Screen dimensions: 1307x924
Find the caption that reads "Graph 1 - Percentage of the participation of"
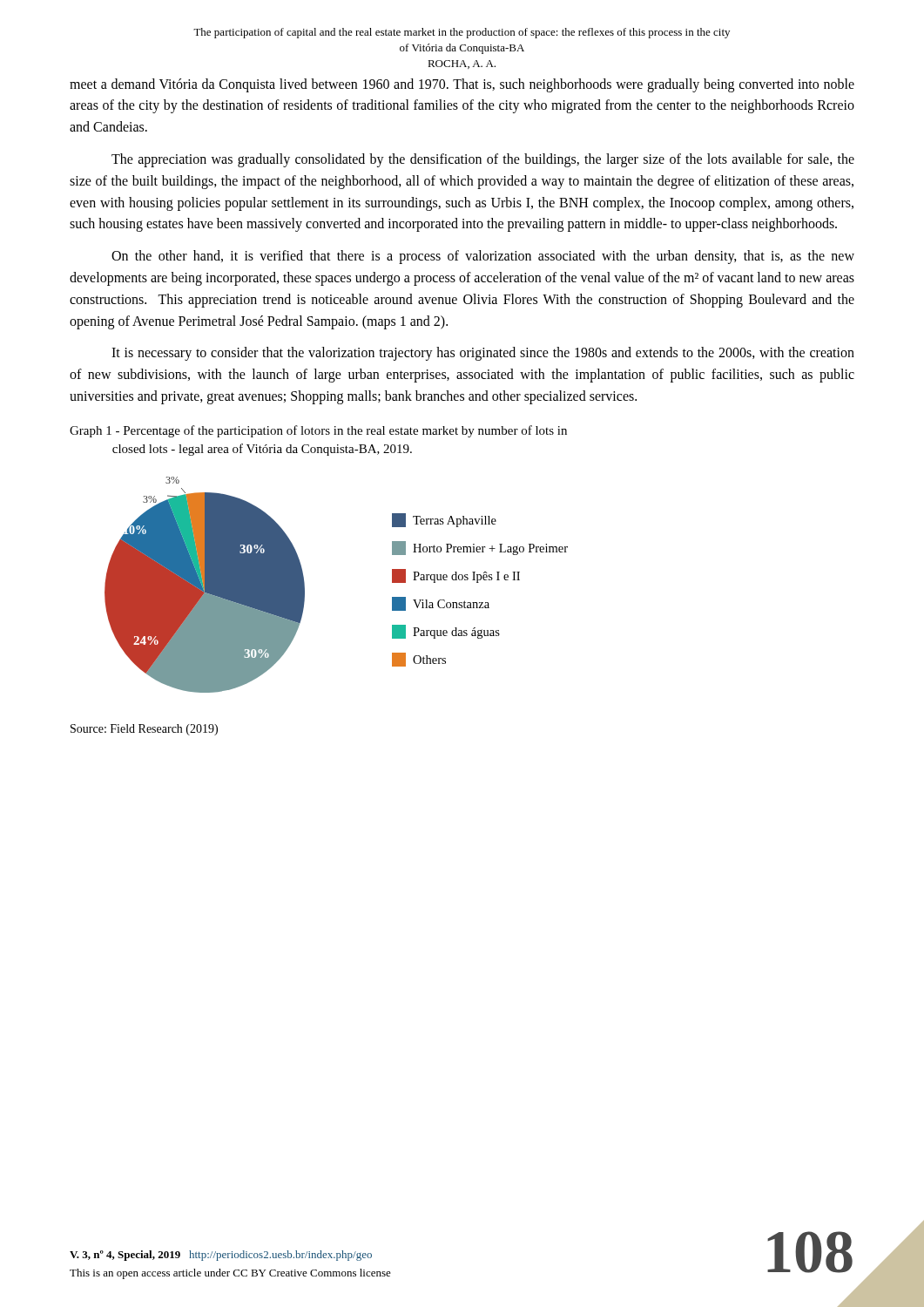click(x=319, y=440)
